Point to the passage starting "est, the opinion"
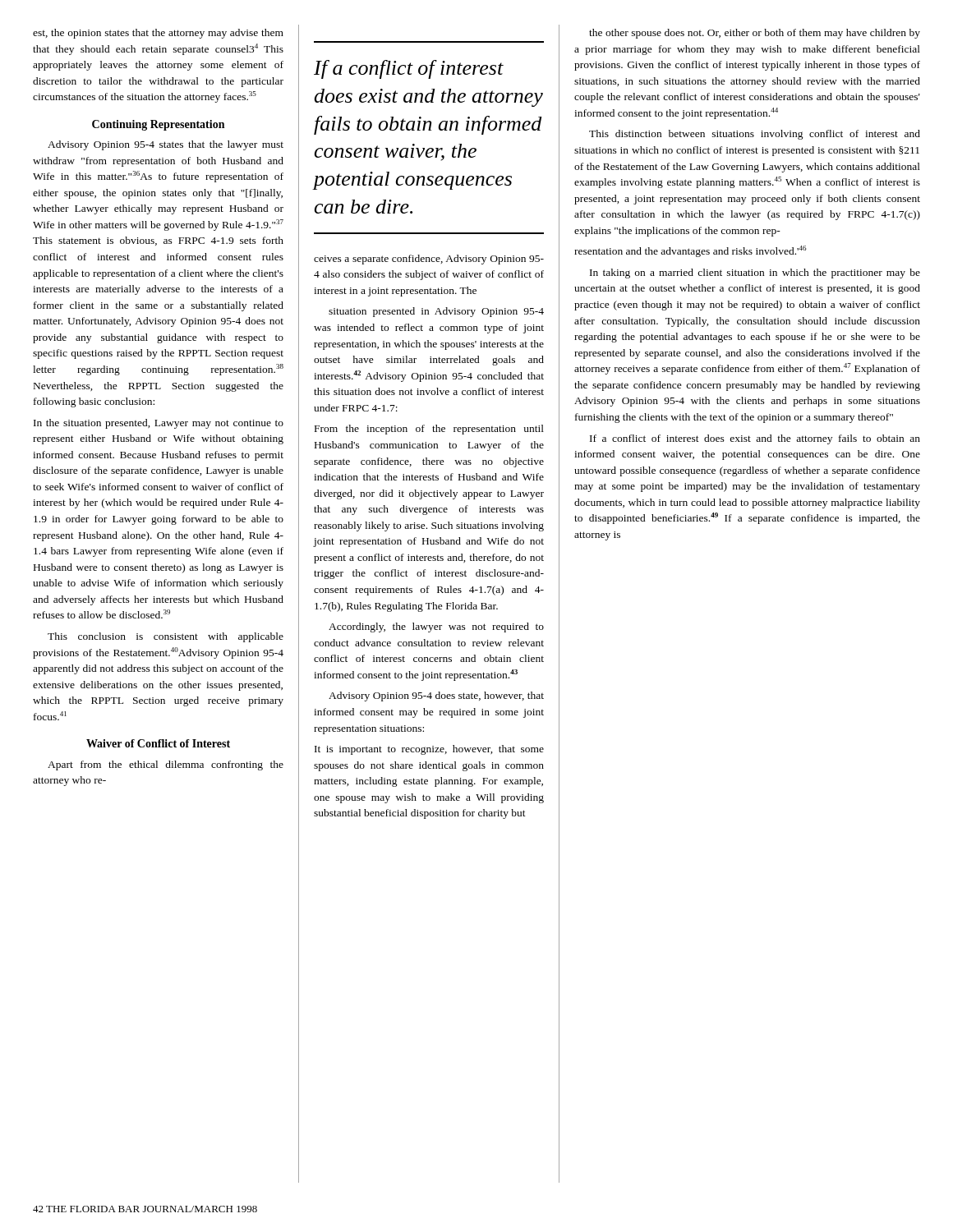 [158, 65]
